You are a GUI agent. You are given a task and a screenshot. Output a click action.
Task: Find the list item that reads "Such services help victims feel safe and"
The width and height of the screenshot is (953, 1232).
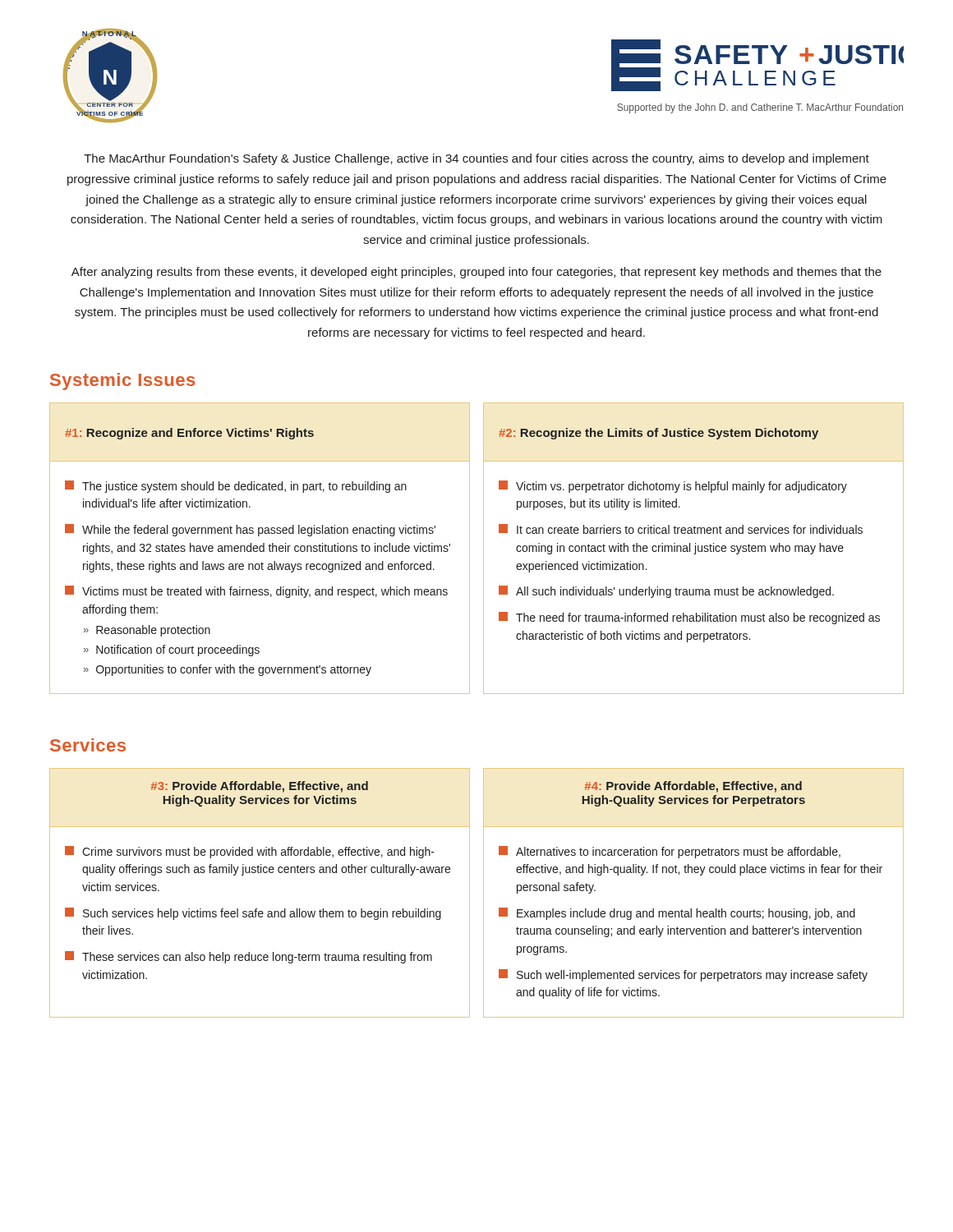click(260, 923)
